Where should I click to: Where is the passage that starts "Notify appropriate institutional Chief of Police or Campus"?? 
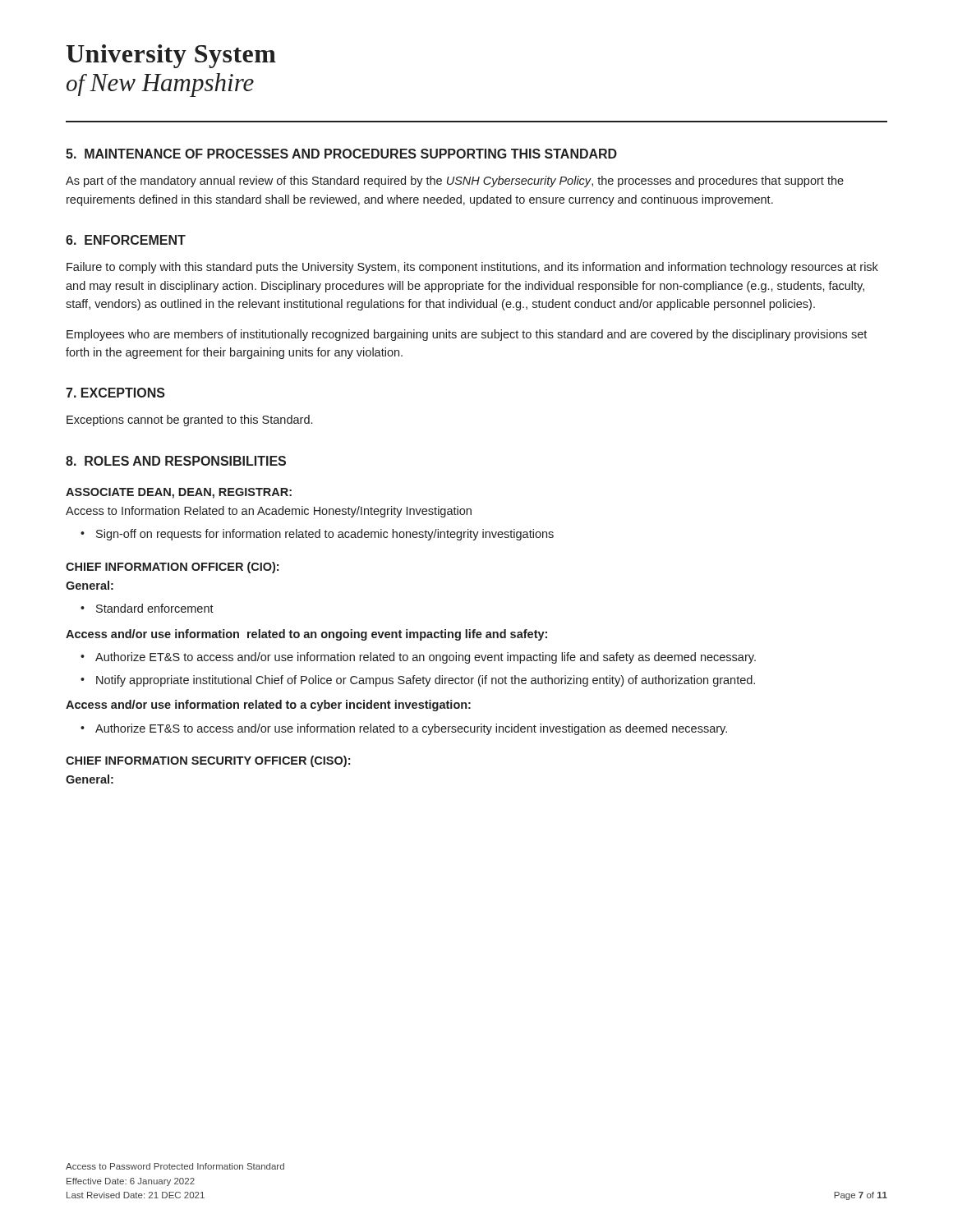tap(426, 680)
